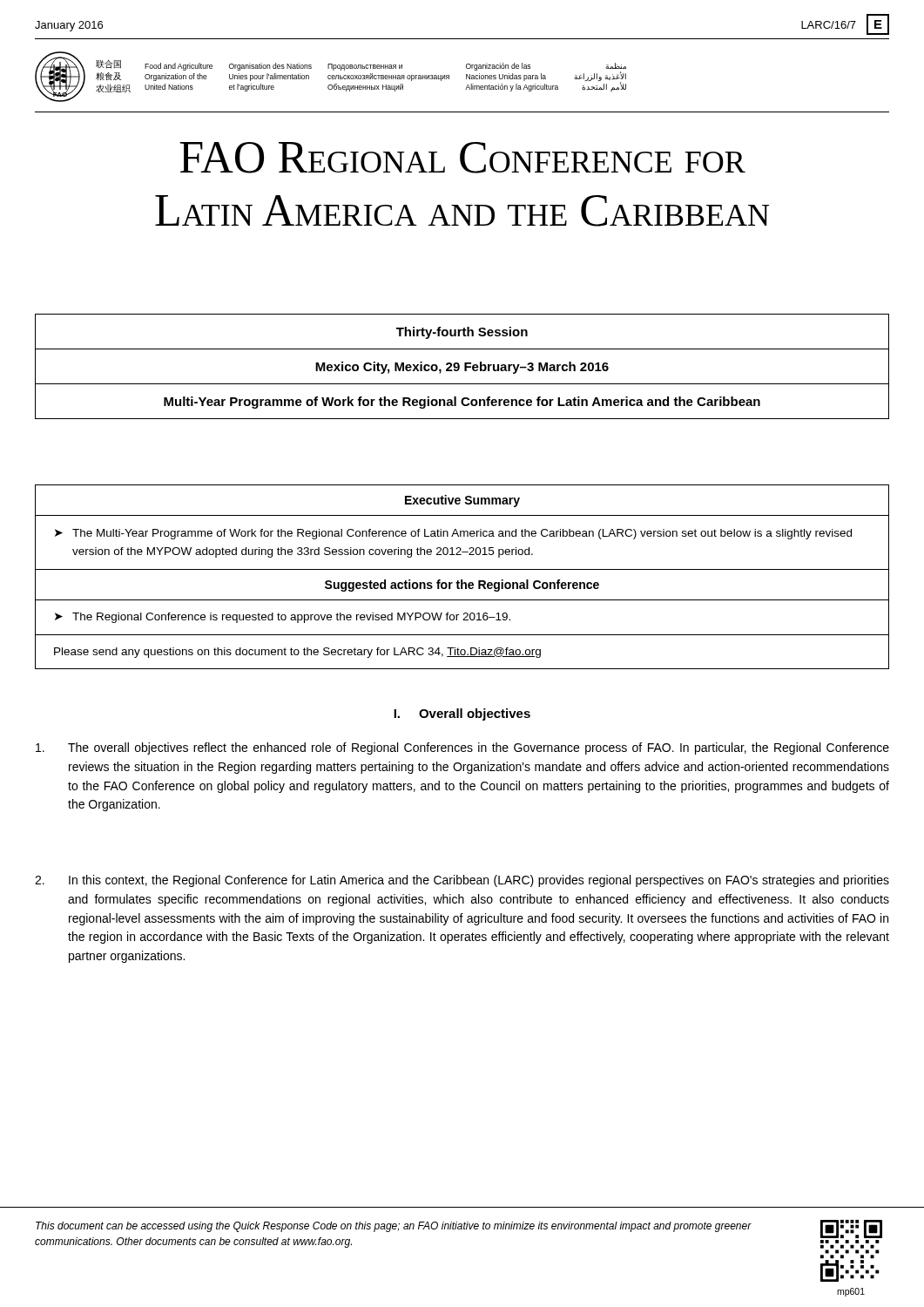The height and width of the screenshot is (1307, 924).
Task: Click on the logo
Action: pyautogui.click(x=462, y=77)
